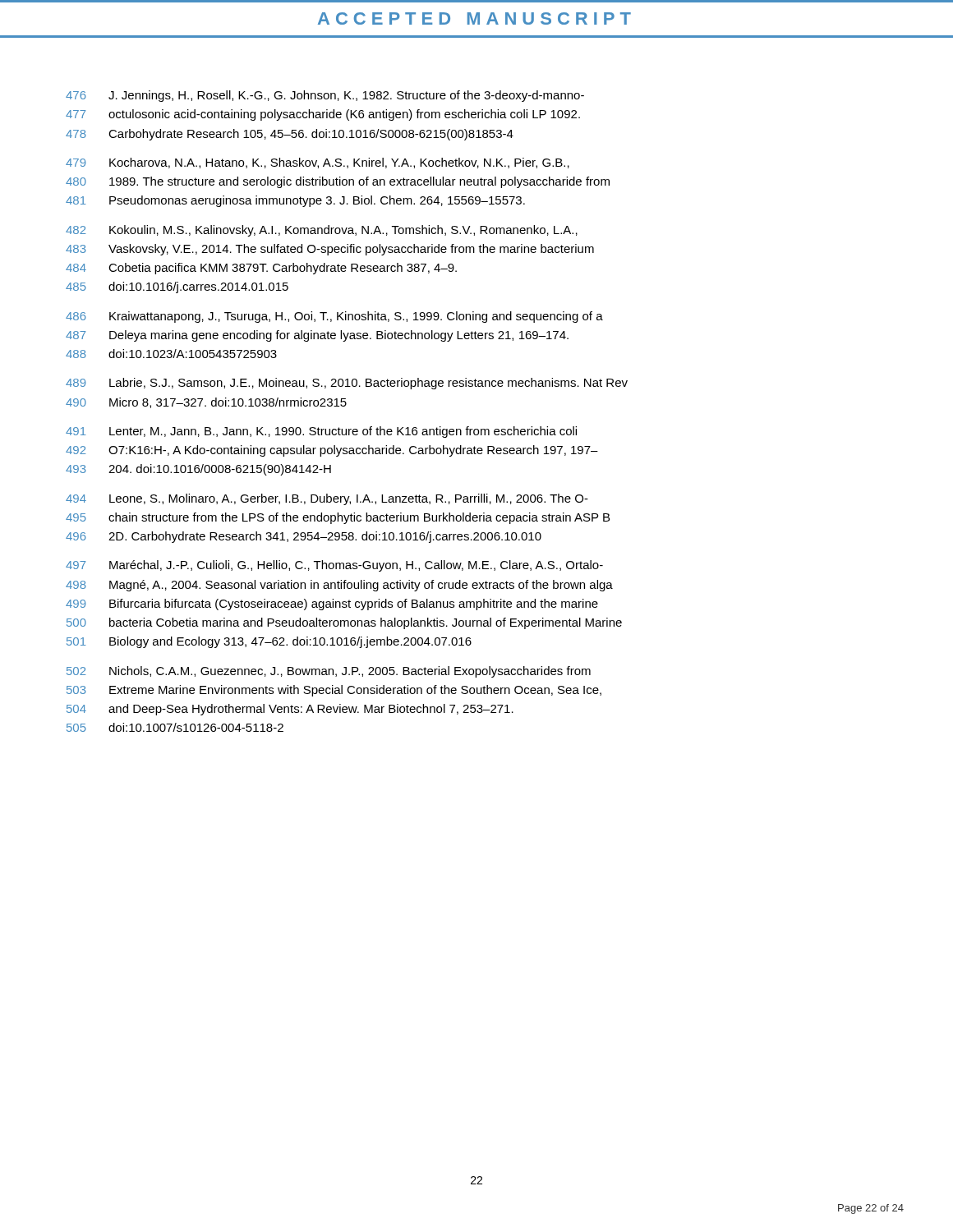Select the list item that reads "486 Kraiwattanapong, J., Tsuruga, H., Ooi,"

[x=476, y=315]
